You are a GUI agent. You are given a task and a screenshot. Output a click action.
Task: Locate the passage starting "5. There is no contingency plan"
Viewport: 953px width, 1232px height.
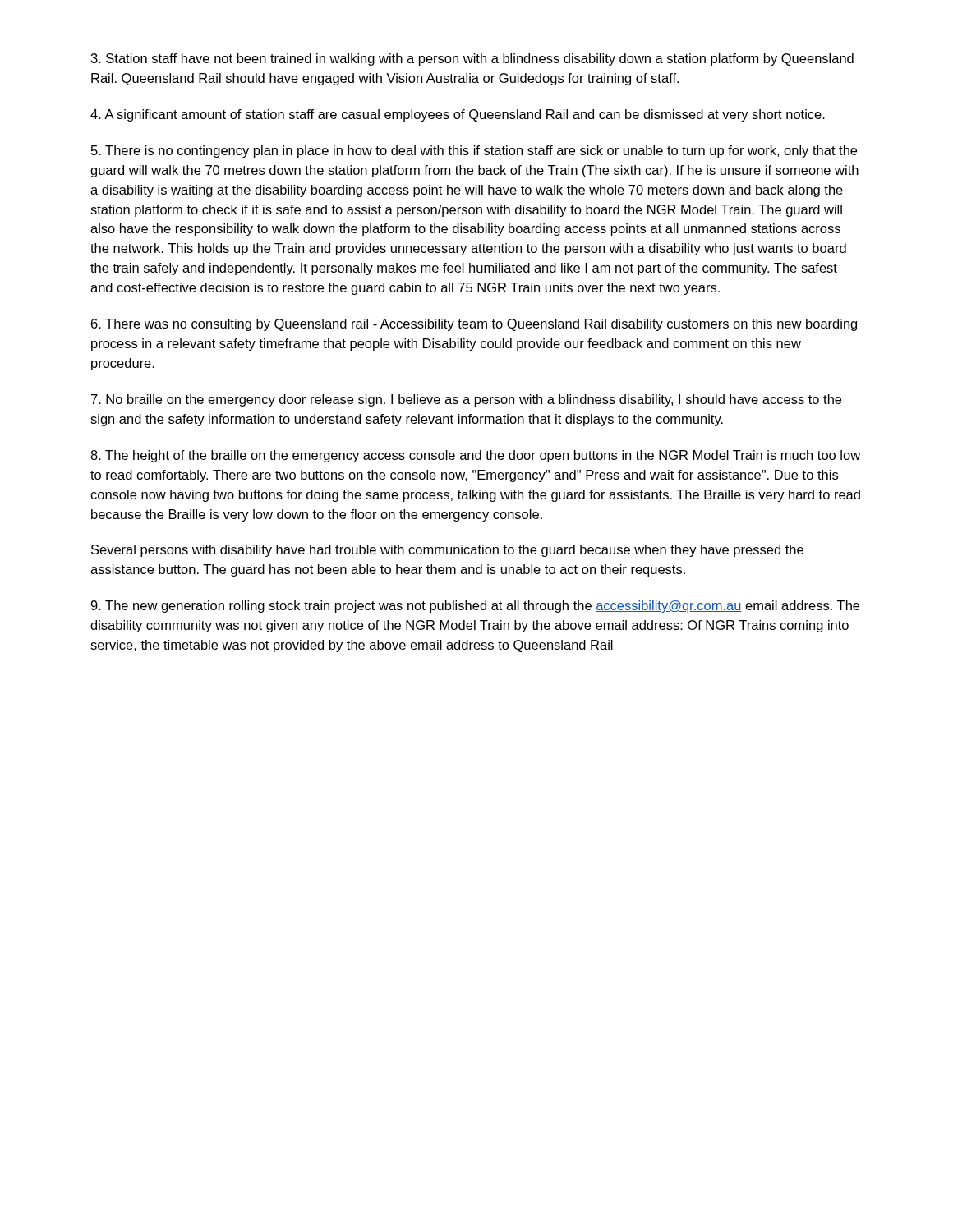tap(475, 219)
